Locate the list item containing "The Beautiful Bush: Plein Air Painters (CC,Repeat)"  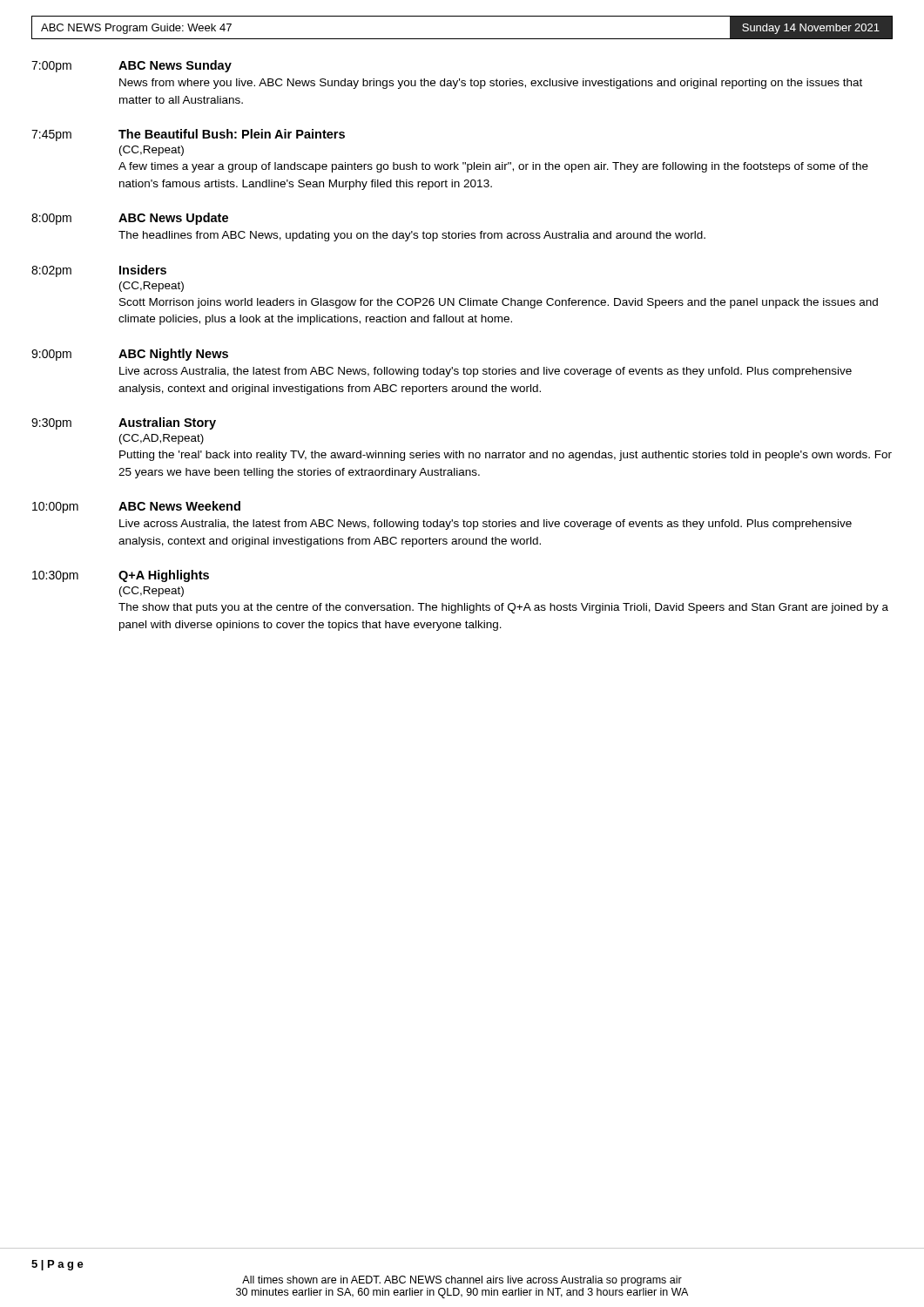pyautogui.click(x=506, y=160)
